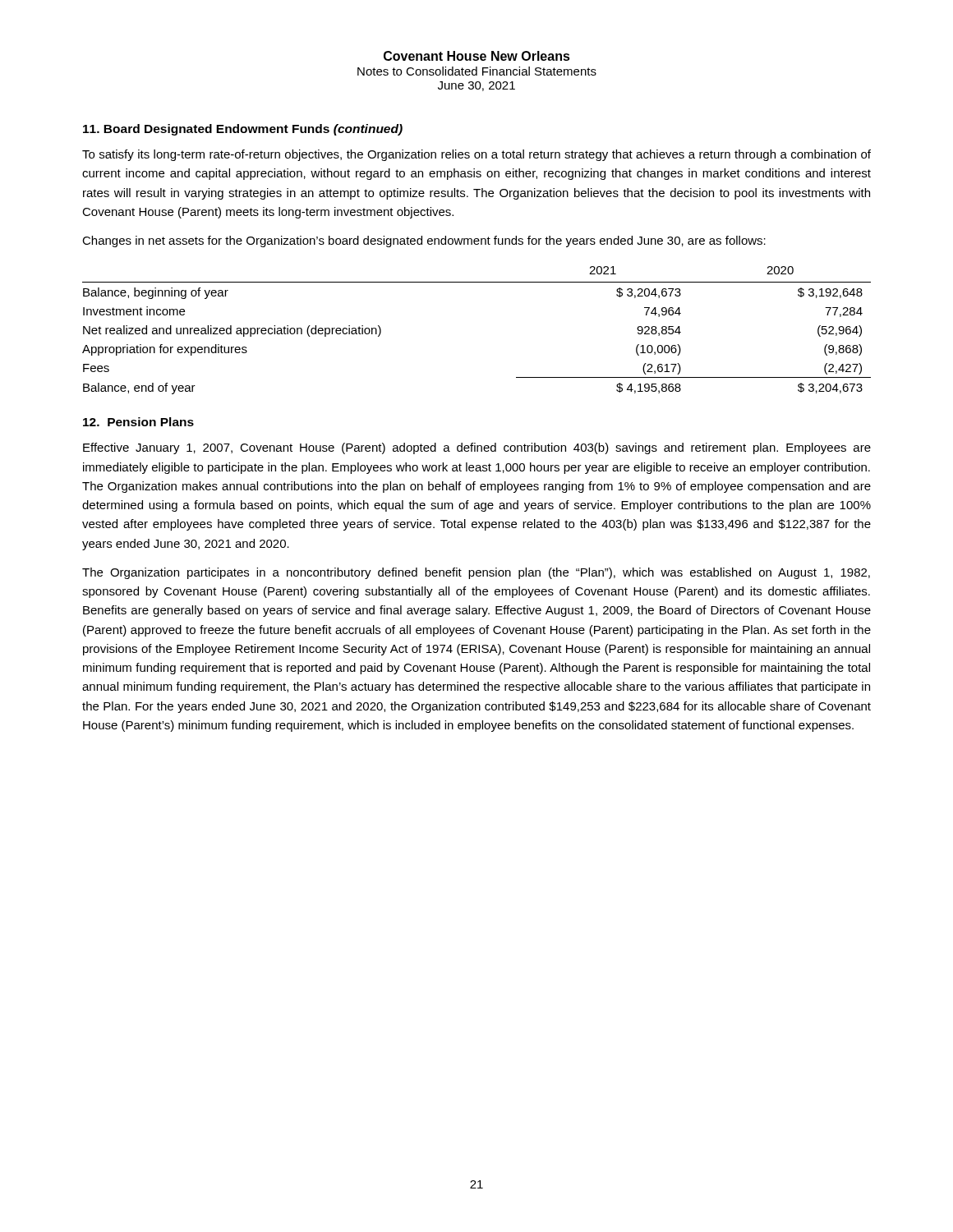This screenshot has width=953, height=1232.
Task: Find the text block starting "11. Board Designated Endowment Funds"
Action: (242, 129)
